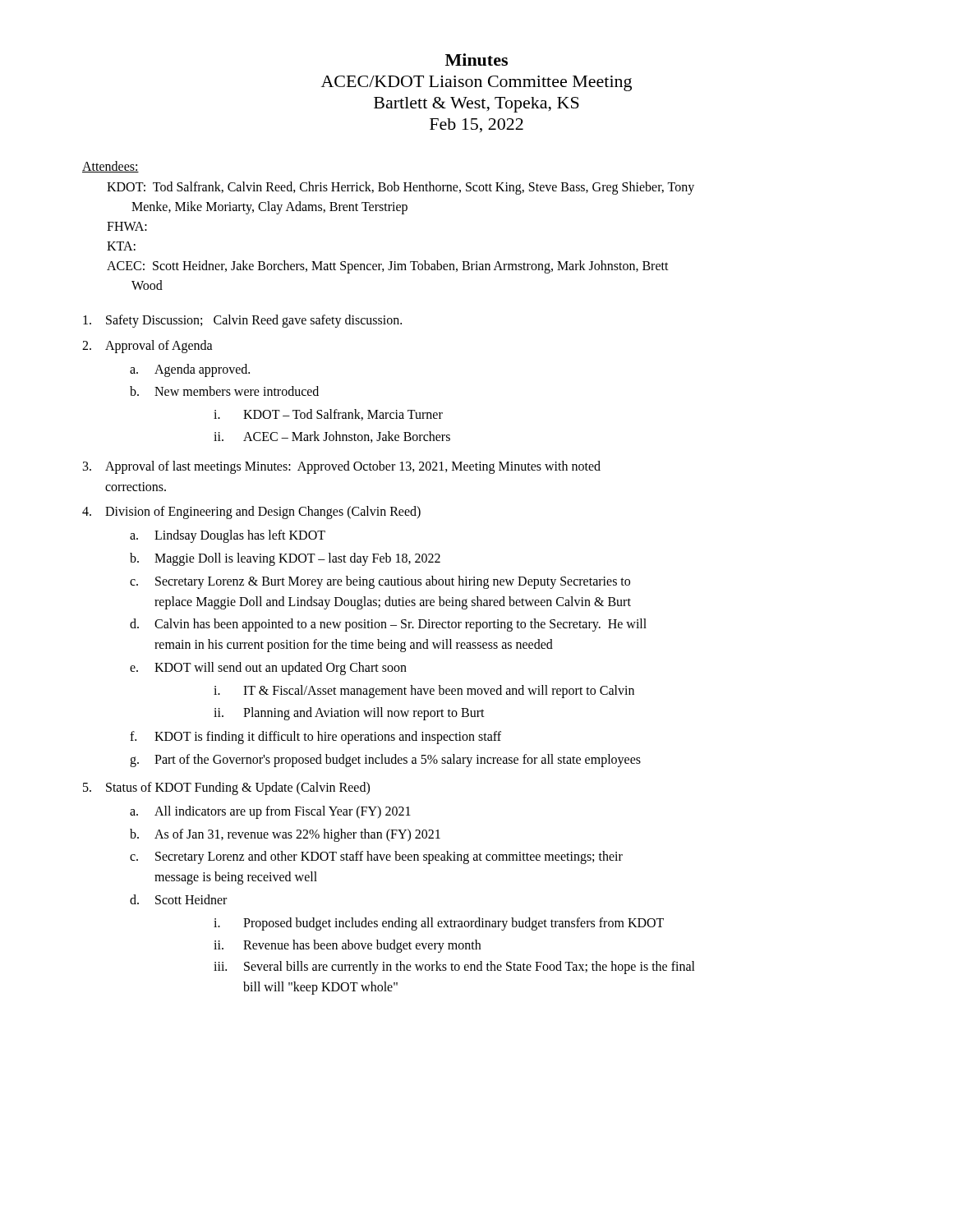Find the text starting "Division of Engineering and Design Changes (Calvin Reed)"
The width and height of the screenshot is (953, 1232).
pyautogui.click(x=488, y=637)
